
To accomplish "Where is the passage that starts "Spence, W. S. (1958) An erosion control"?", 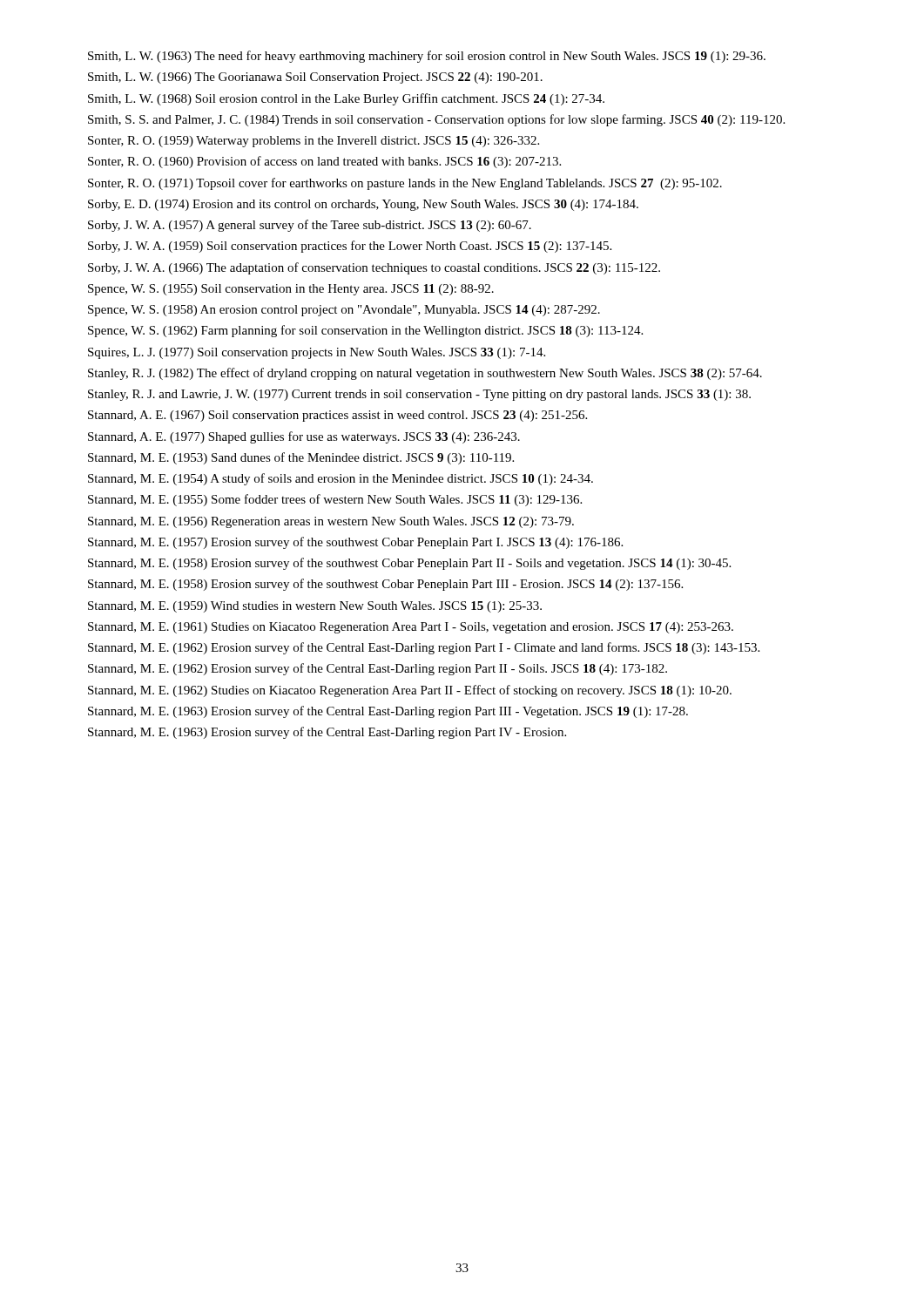I will (x=344, y=309).
